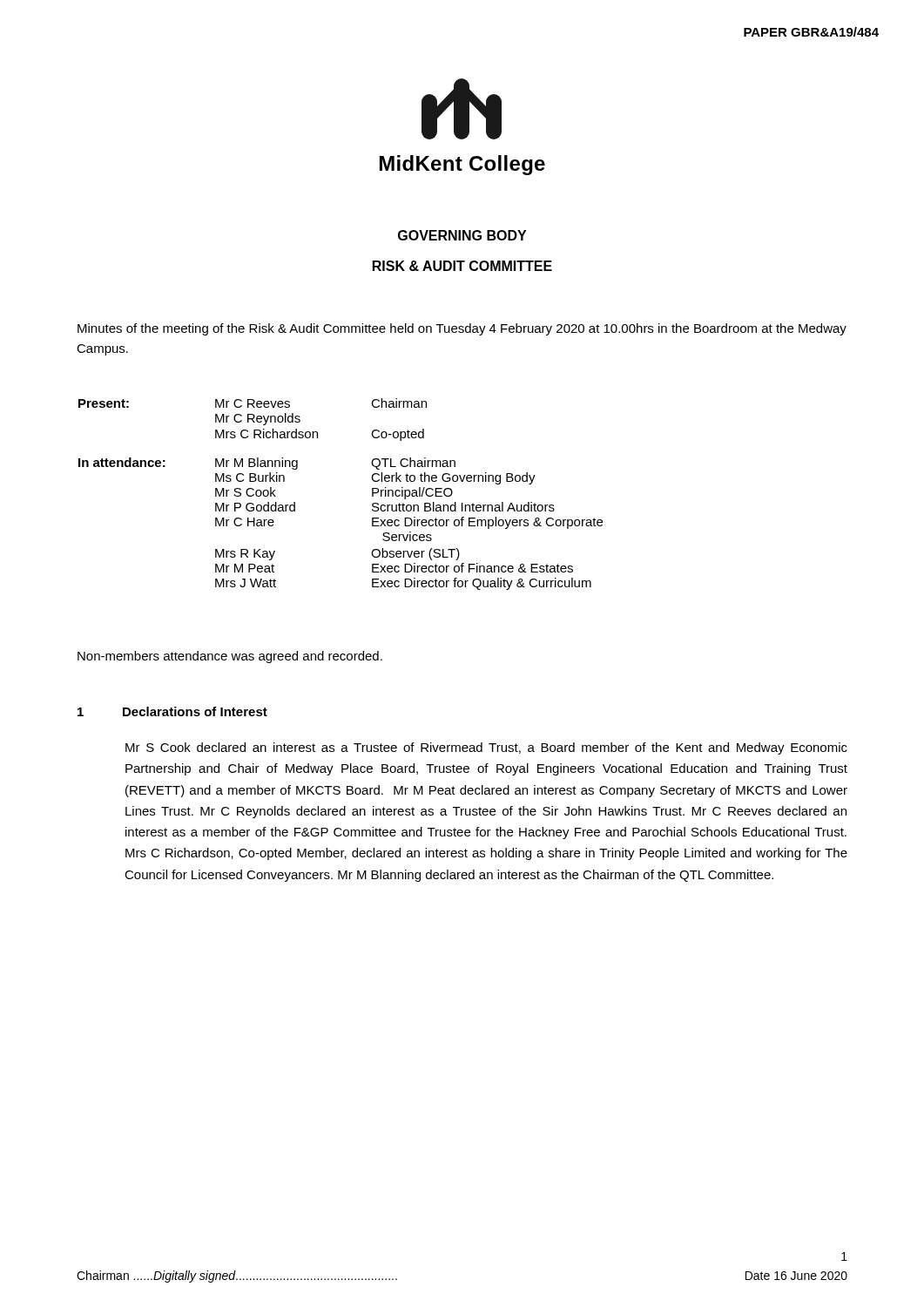
Task: Select the logo
Action: point(462,123)
